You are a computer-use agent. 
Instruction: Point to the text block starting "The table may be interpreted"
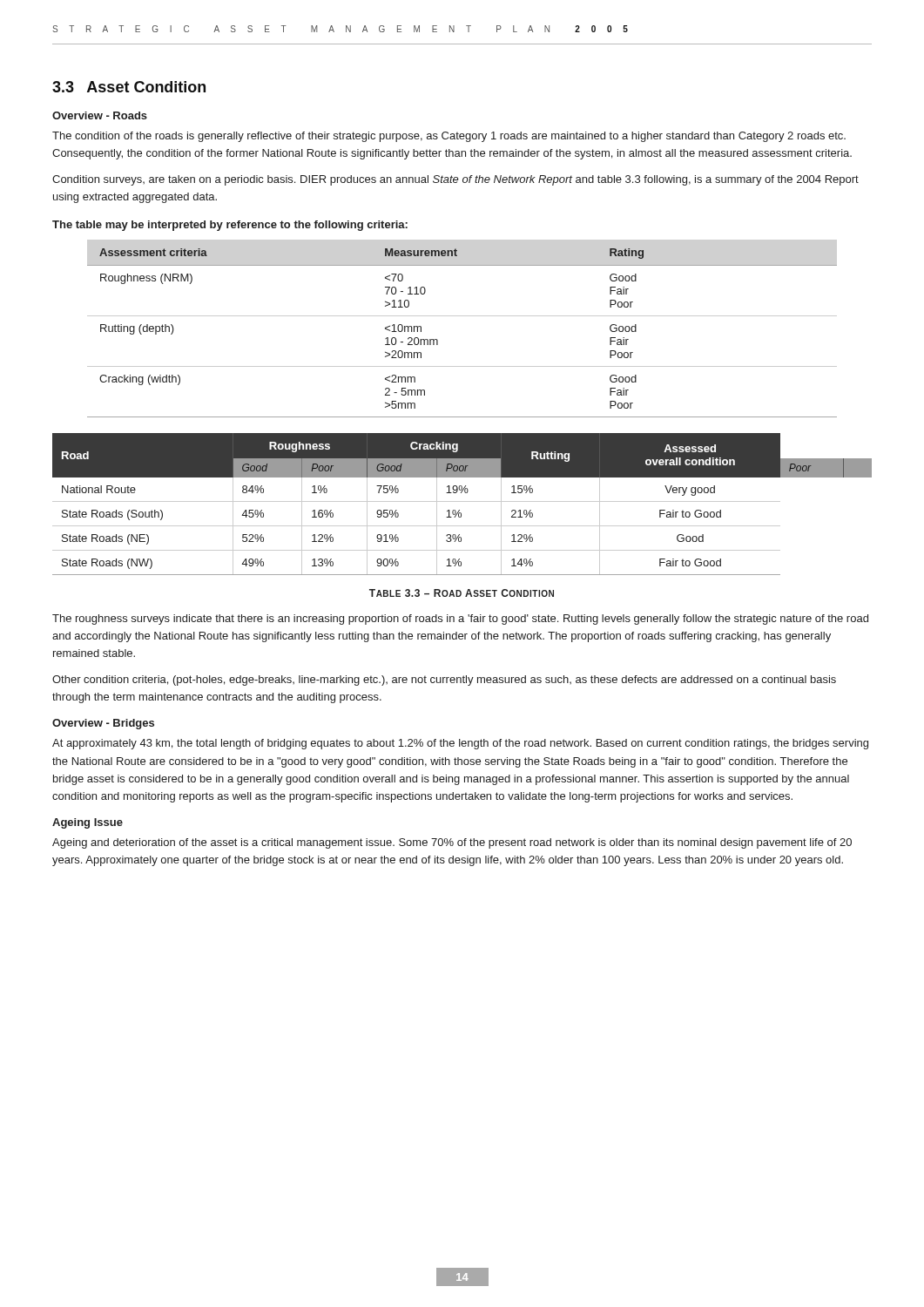point(230,224)
